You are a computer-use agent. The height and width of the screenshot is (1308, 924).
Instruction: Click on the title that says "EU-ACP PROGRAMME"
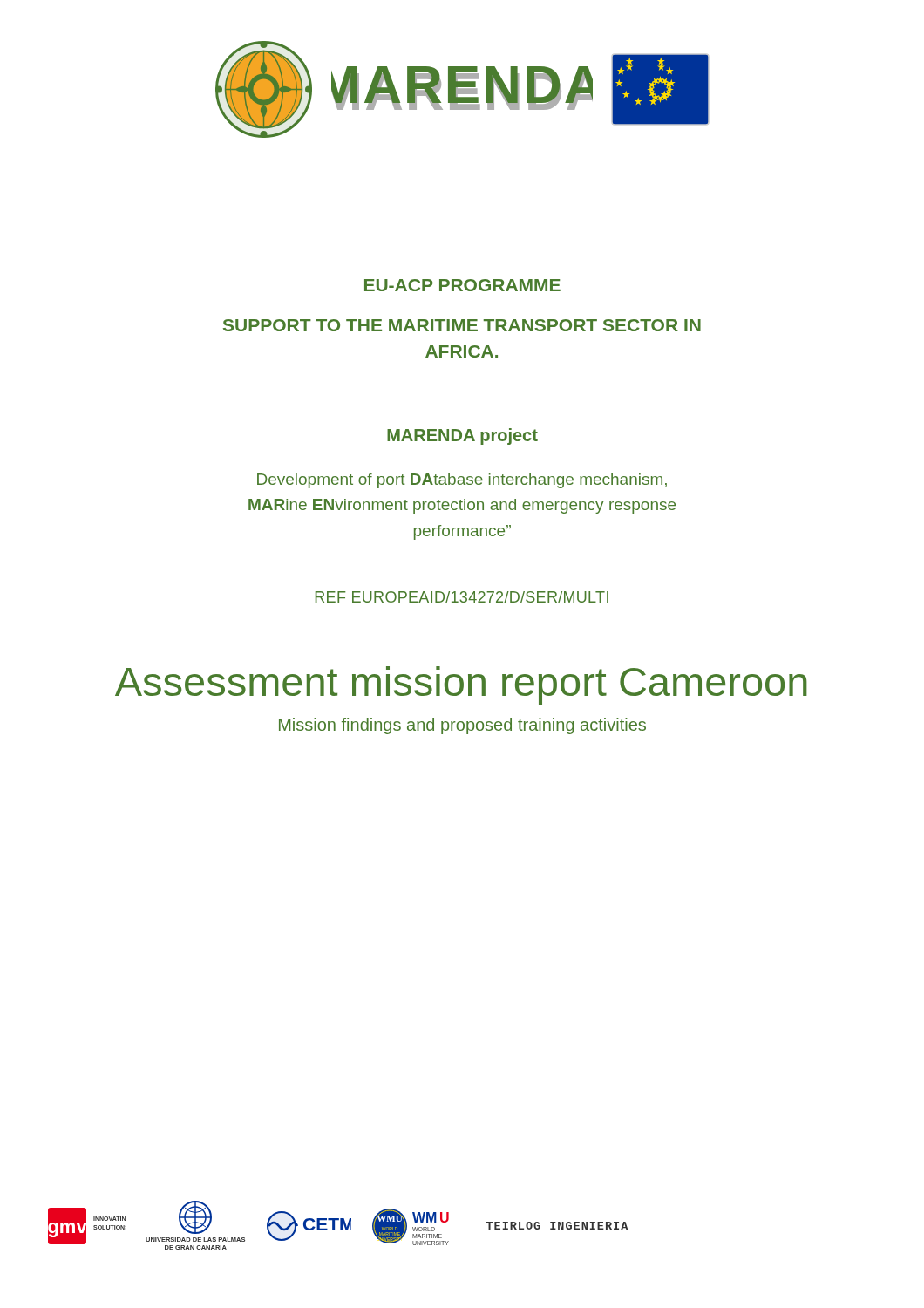click(462, 285)
